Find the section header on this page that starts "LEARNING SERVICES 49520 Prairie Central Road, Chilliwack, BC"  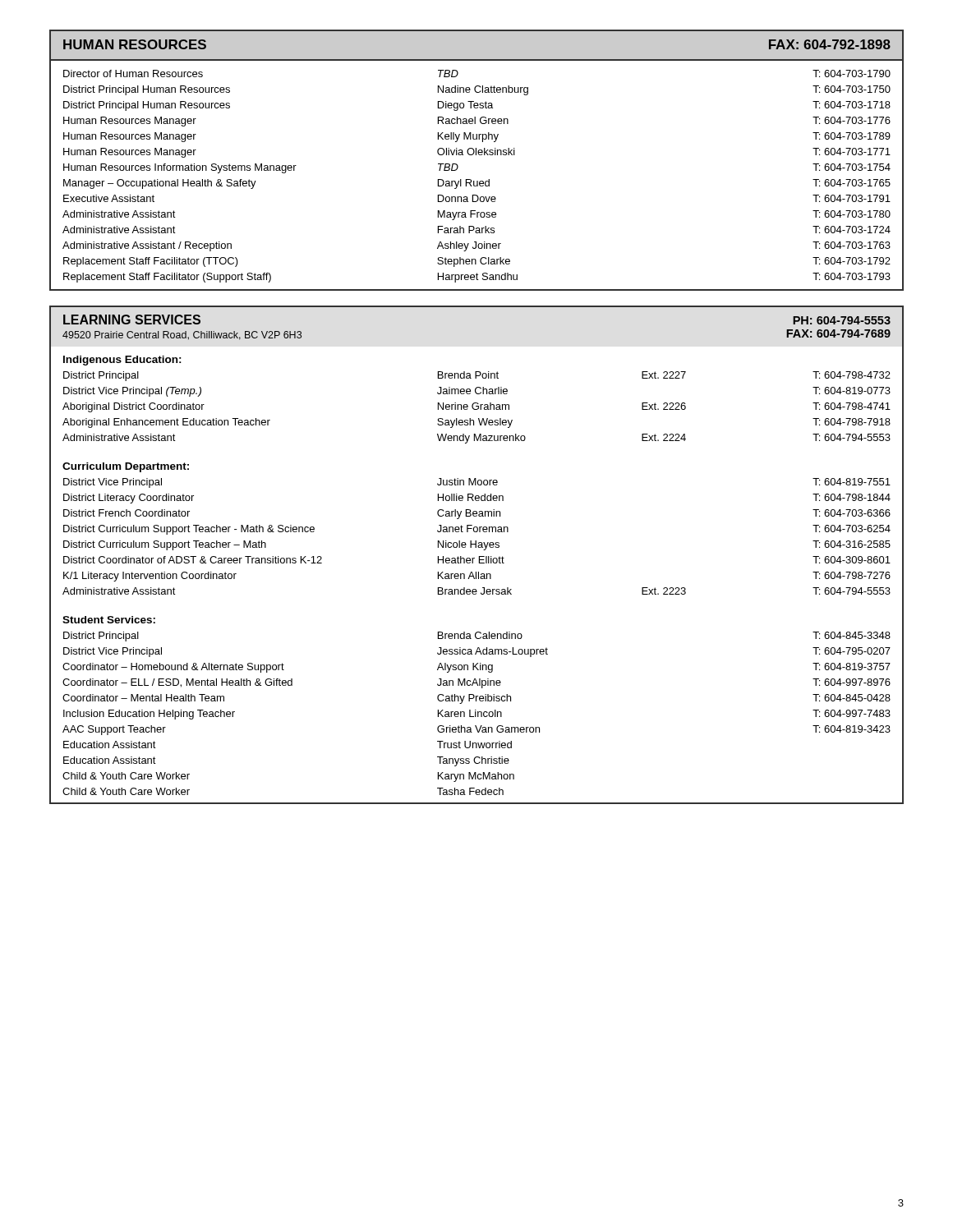point(182,327)
